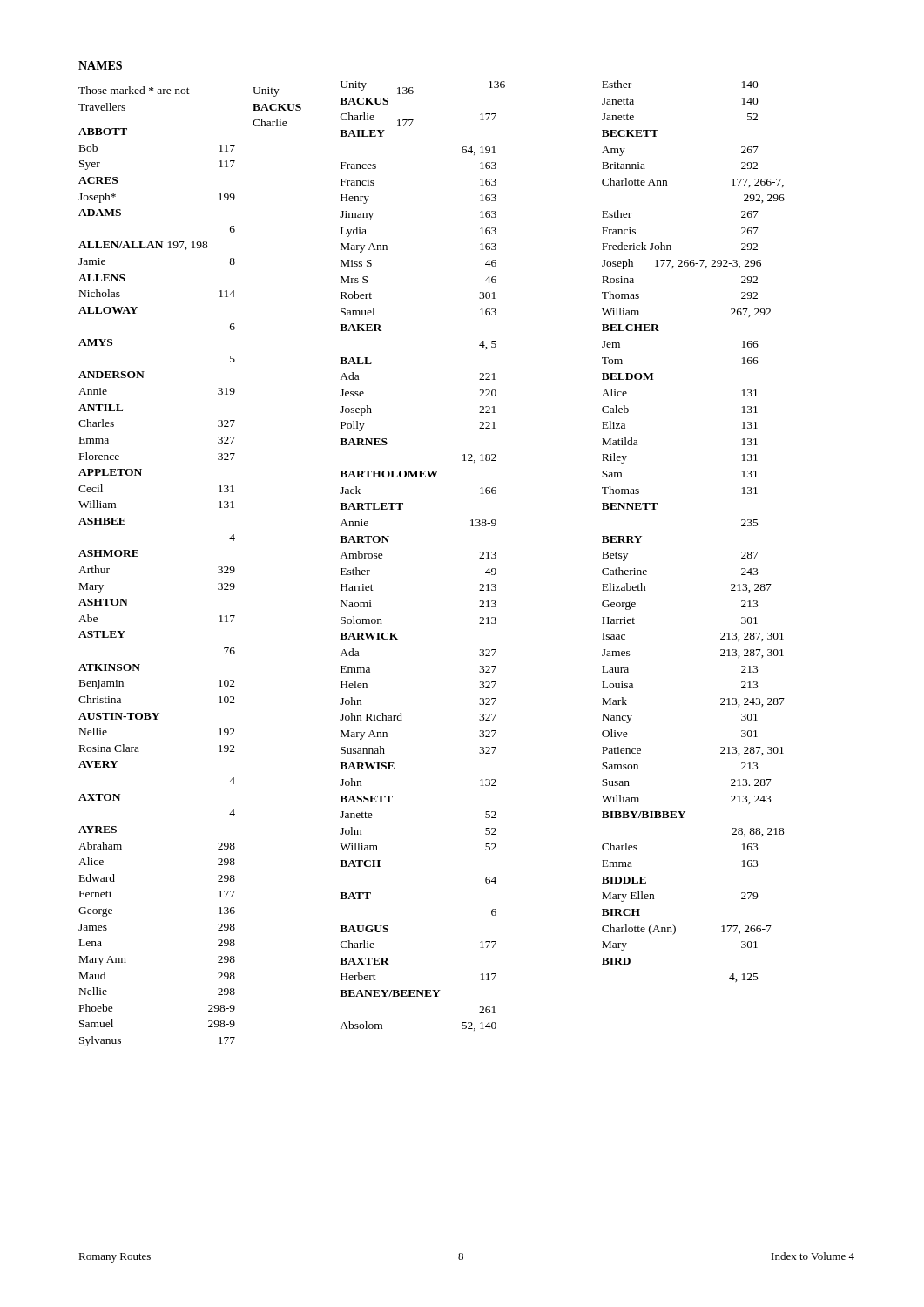This screenshot has width=924, height=1307.
Task: Point to "Those marked * are notUnity136 TravellersBACKUS Charlie177"
Action: coord(246,107)
